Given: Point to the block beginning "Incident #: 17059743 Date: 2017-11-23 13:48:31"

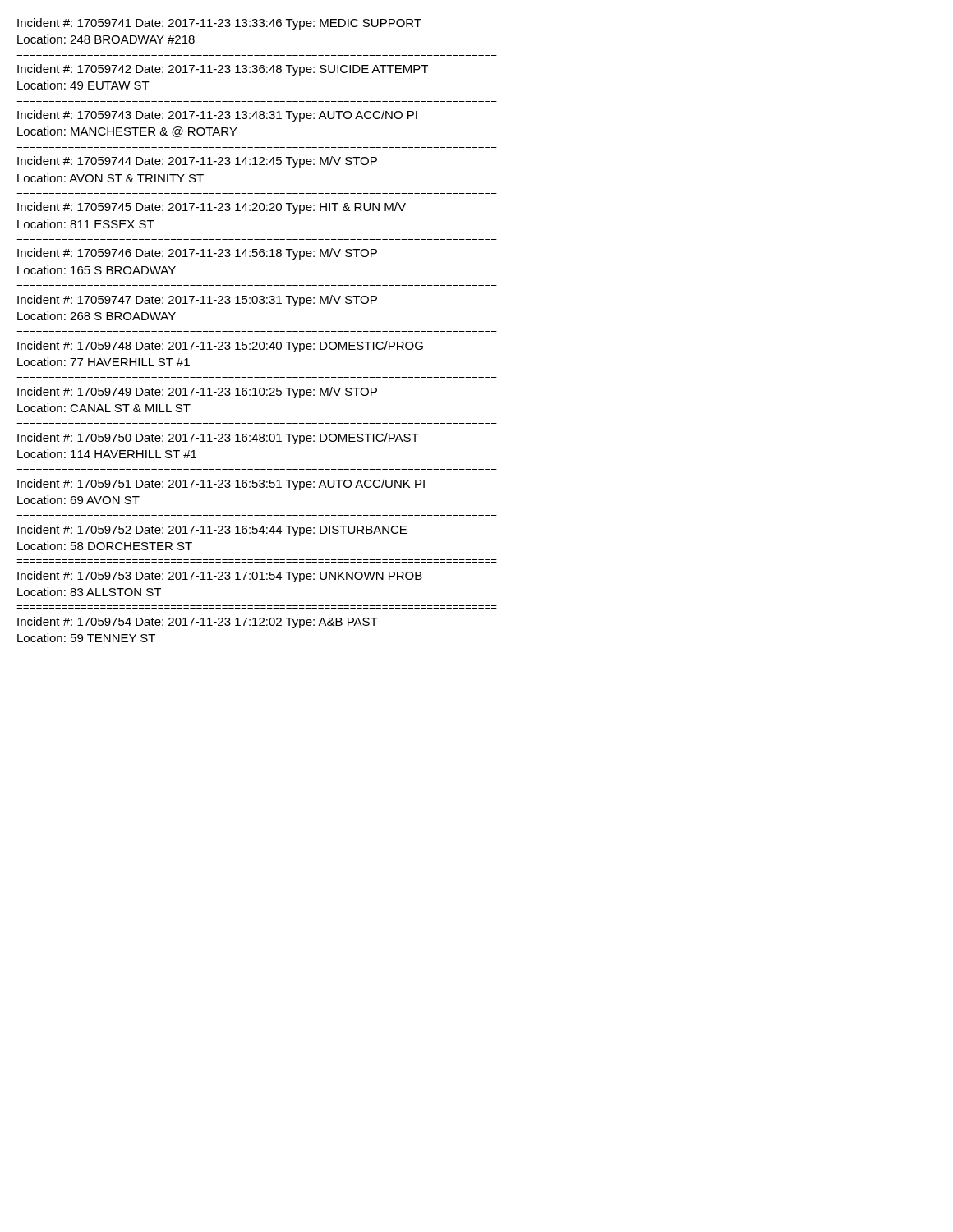Looking at the screenshot, I should [217, 116].
